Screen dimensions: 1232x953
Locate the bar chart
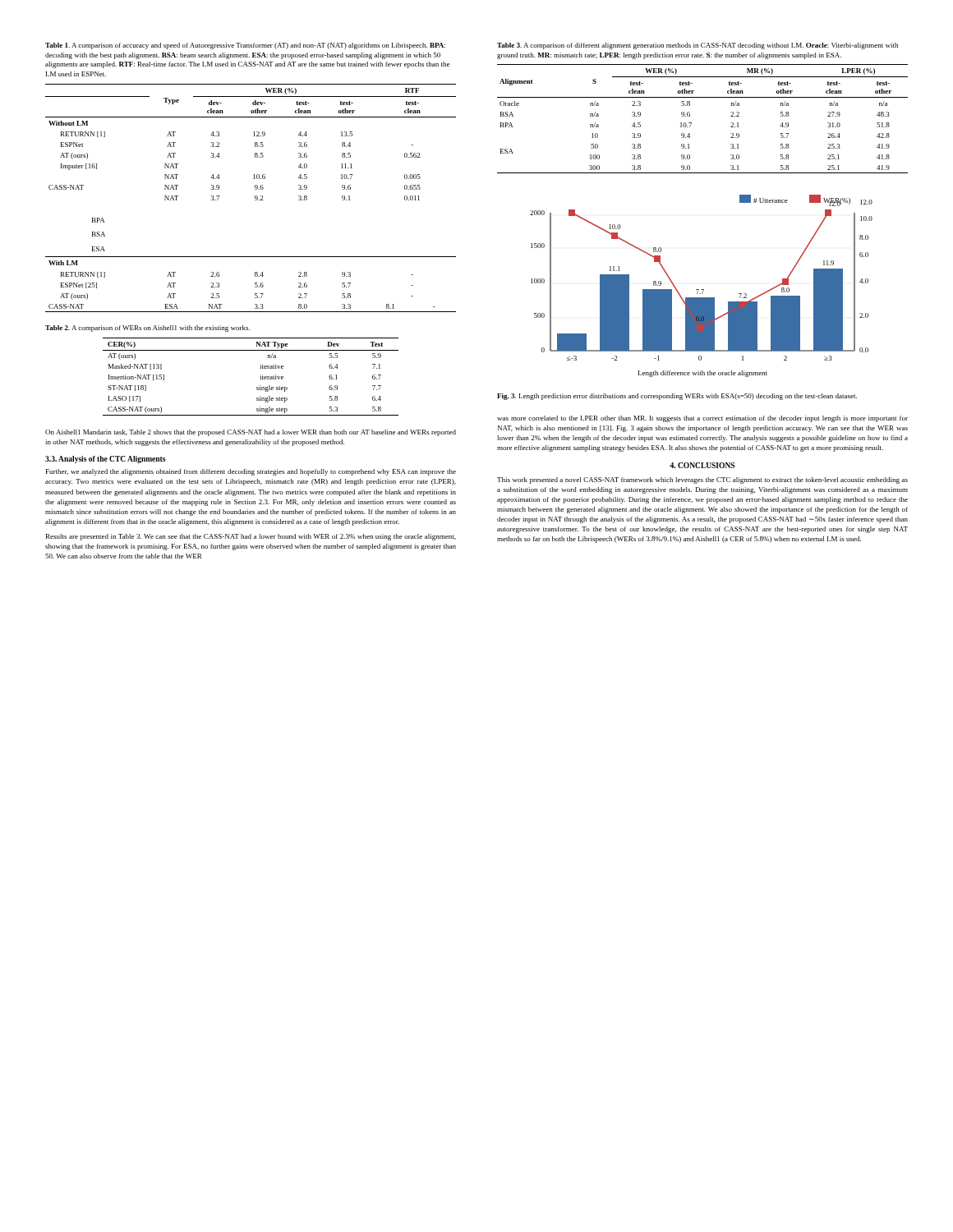coord(702,288)
